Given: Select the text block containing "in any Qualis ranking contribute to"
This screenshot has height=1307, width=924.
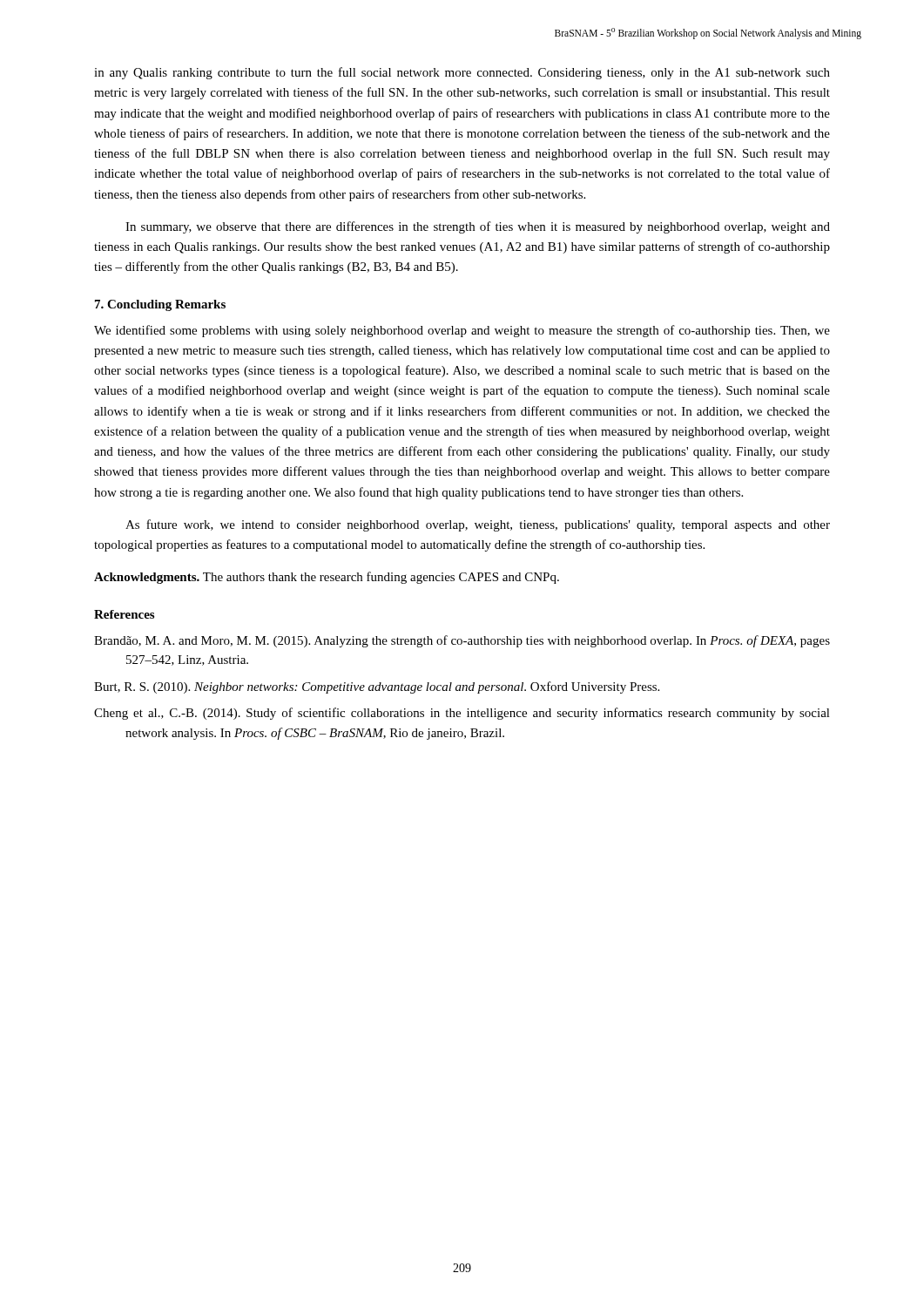Looking at the screenshot, I should [x=462, y=134].
